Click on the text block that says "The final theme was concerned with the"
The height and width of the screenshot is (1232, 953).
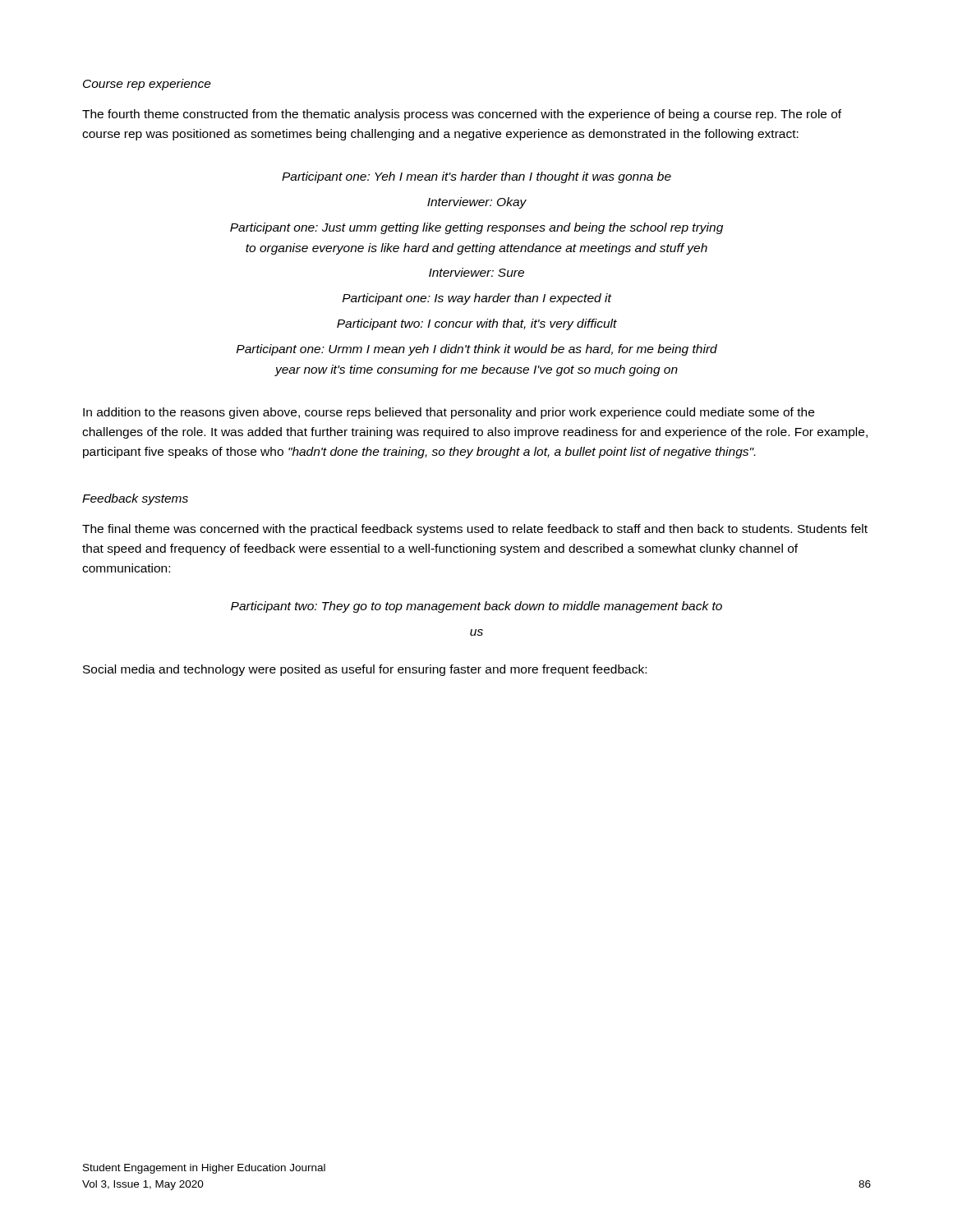click(x=475, y=548)
